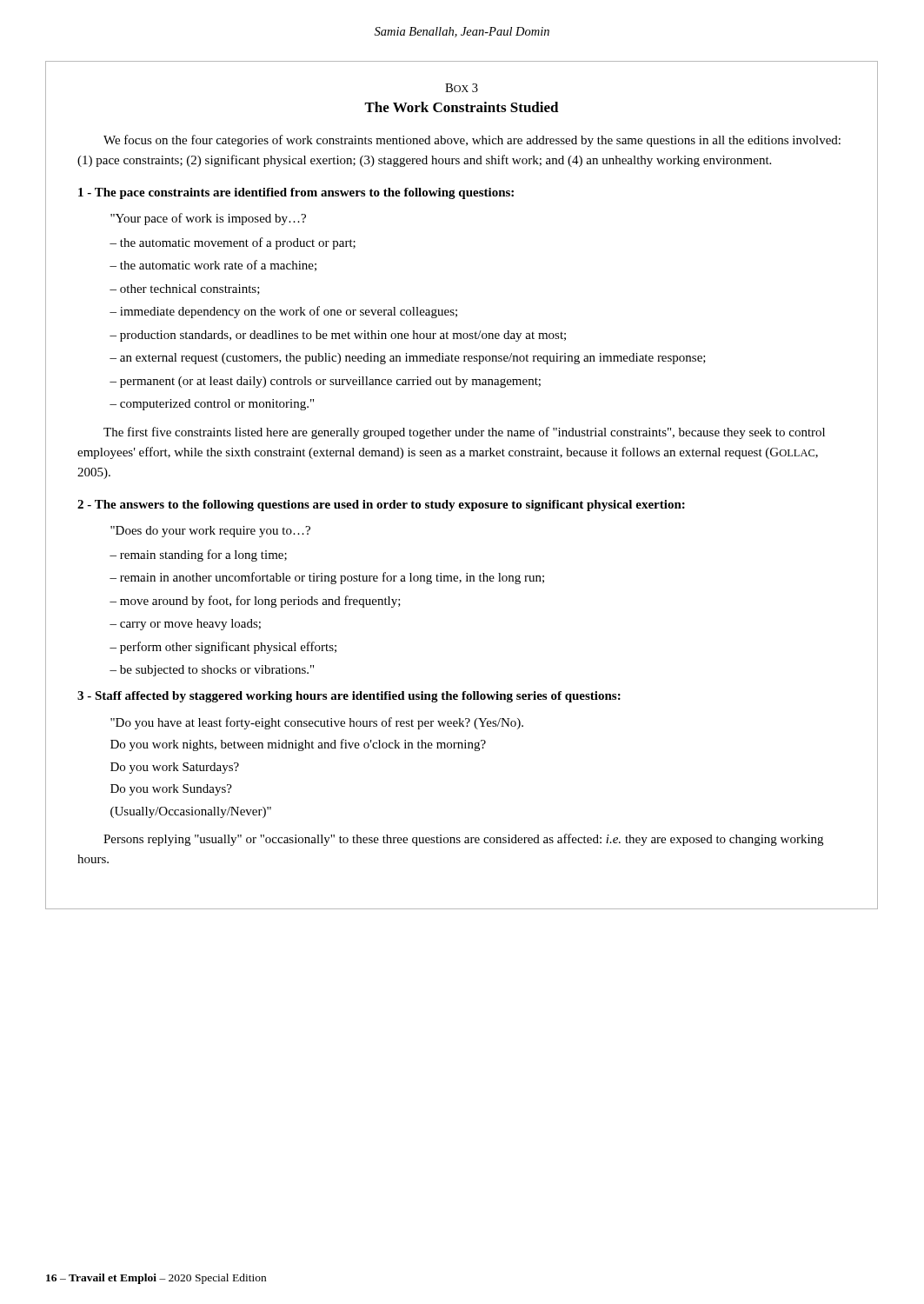Click on the list item containing "– move around by"
The width and height of the screenshot is (924, 1304).
256,600
